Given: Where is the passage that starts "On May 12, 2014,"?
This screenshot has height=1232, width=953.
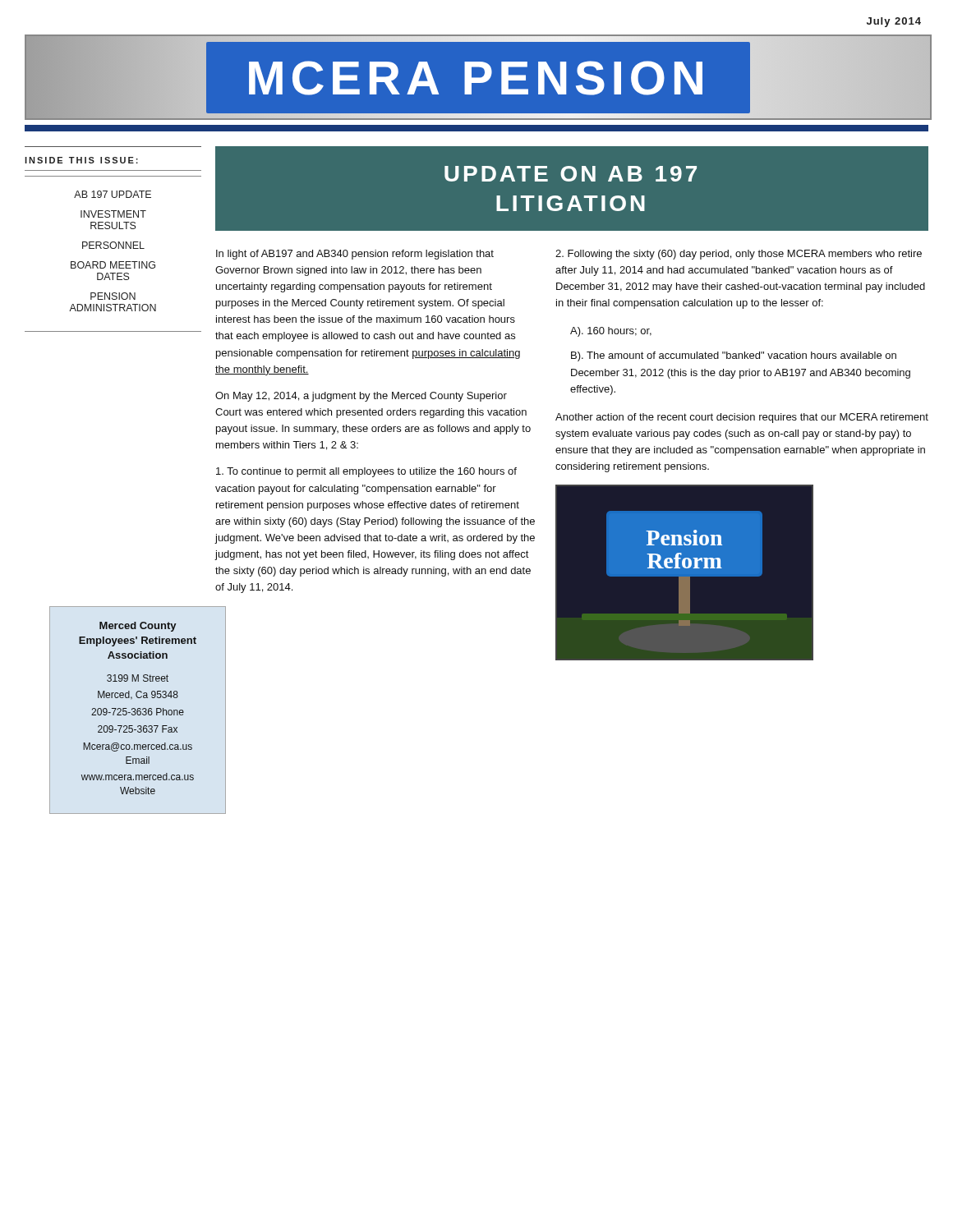Looking at the screenshot, I should [373, 420].
